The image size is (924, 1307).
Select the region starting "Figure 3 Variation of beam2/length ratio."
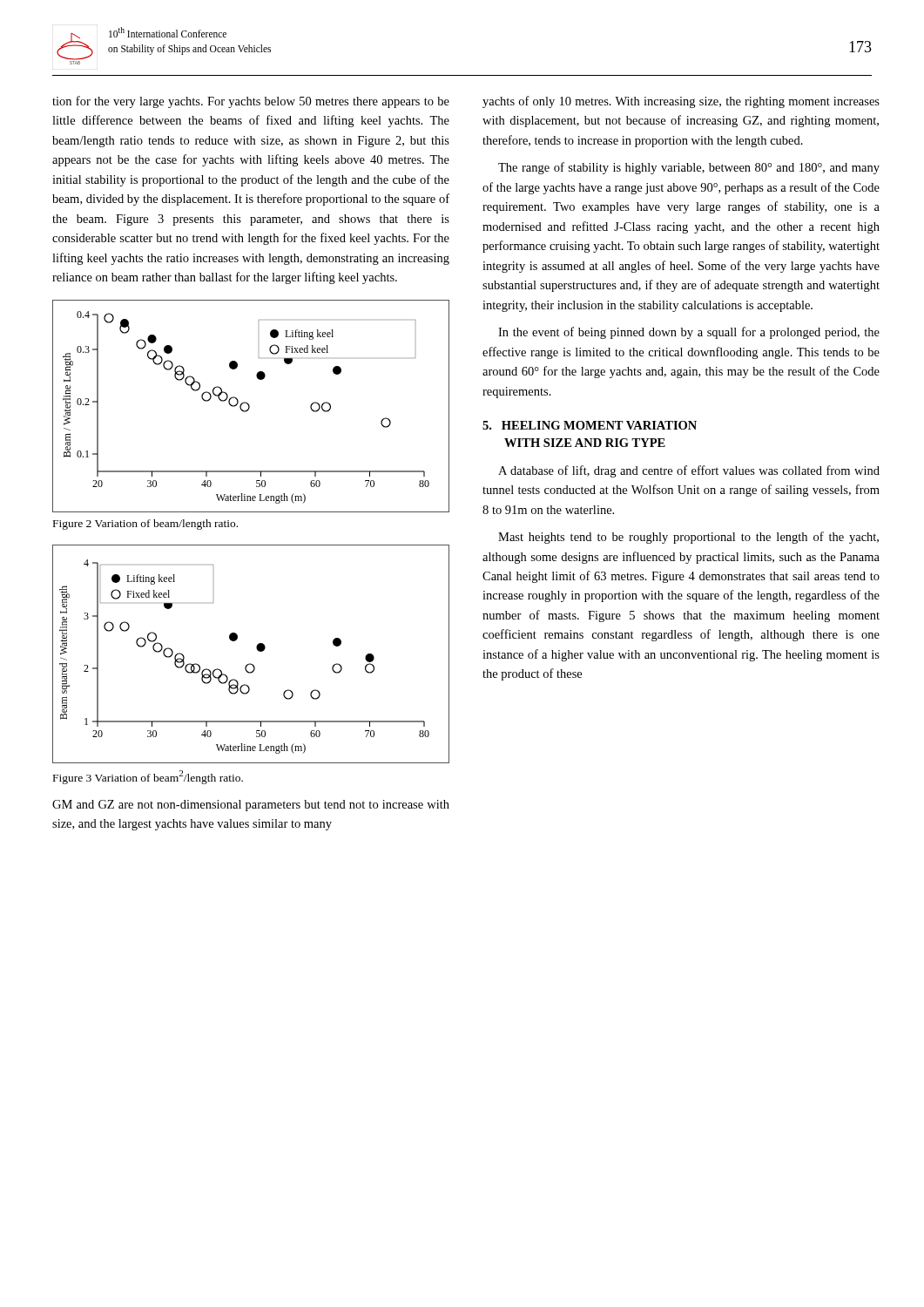[148, 775]
